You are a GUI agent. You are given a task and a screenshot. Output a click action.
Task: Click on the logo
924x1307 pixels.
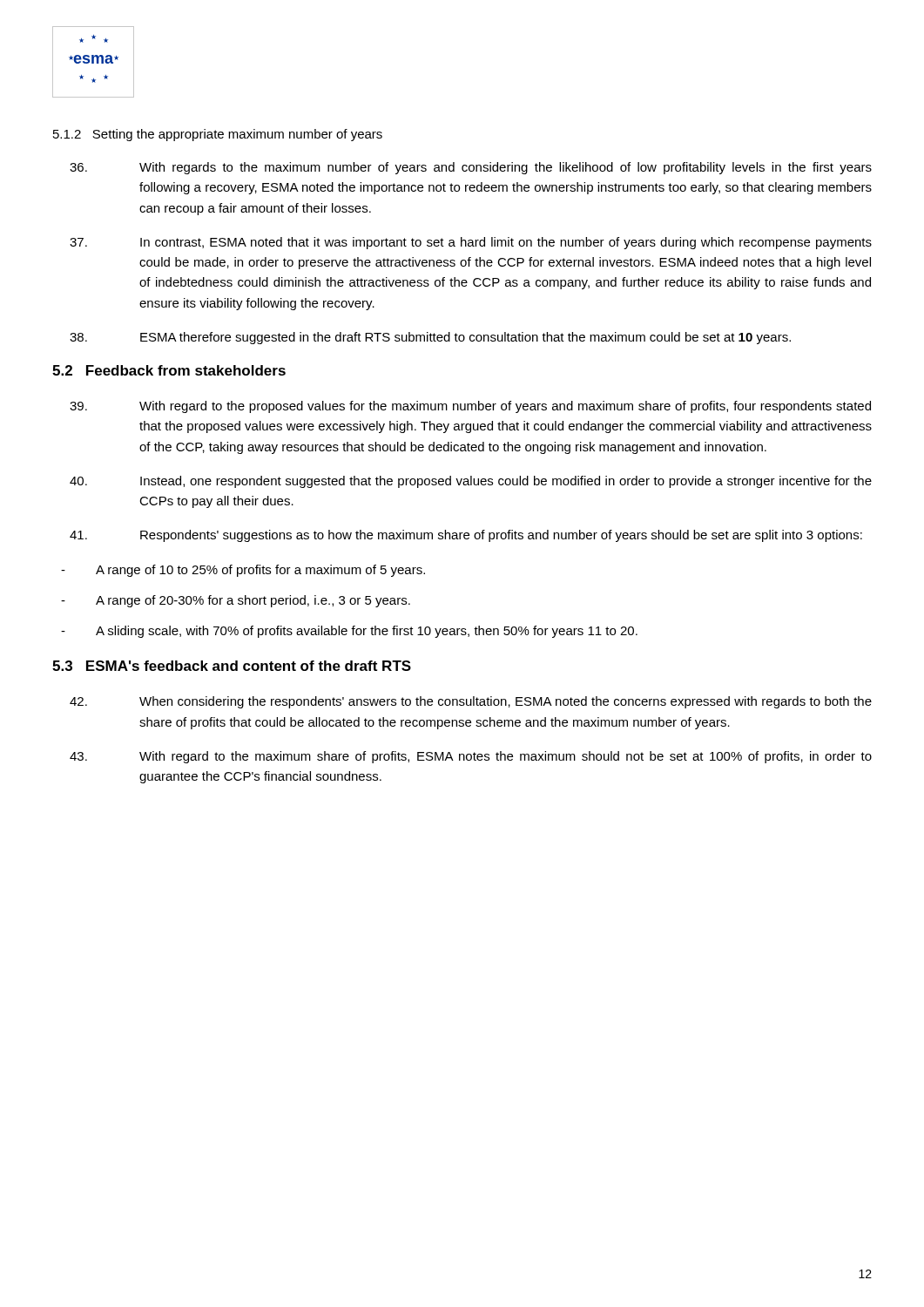point(93,62)
